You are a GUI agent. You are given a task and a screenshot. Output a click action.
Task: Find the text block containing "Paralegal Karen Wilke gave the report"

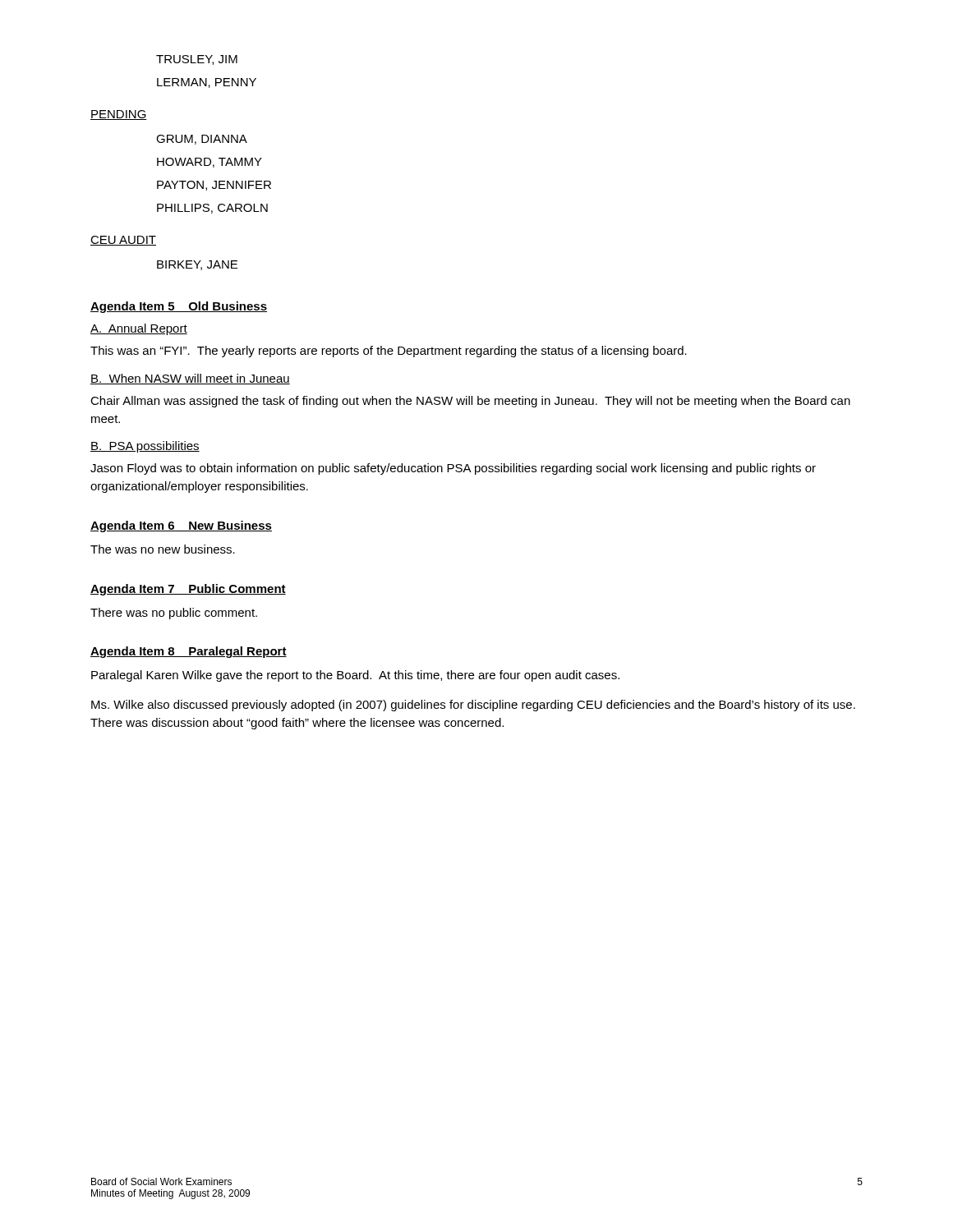coord(355,675)
